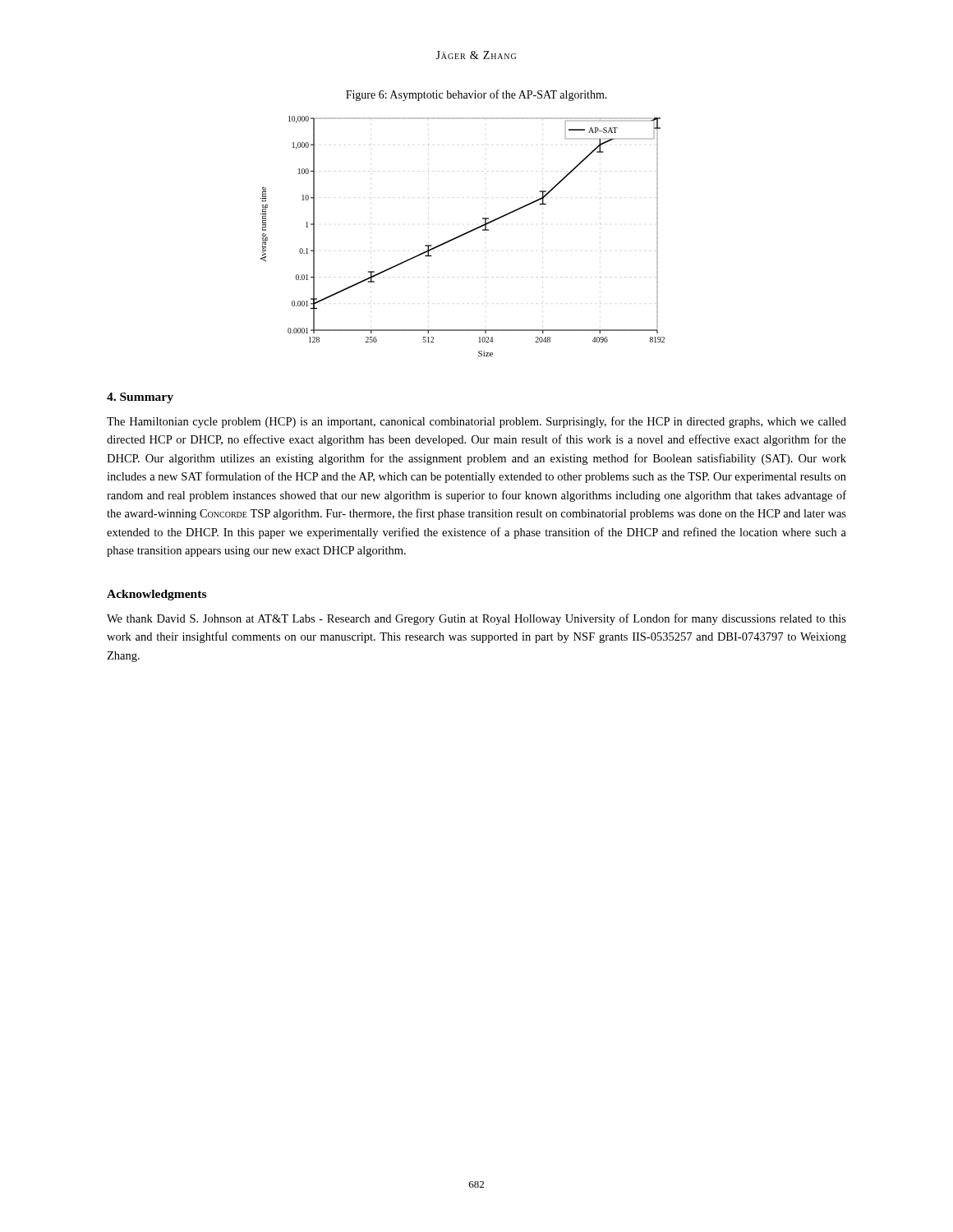Locate the line chart

click(x=476, y=237)
